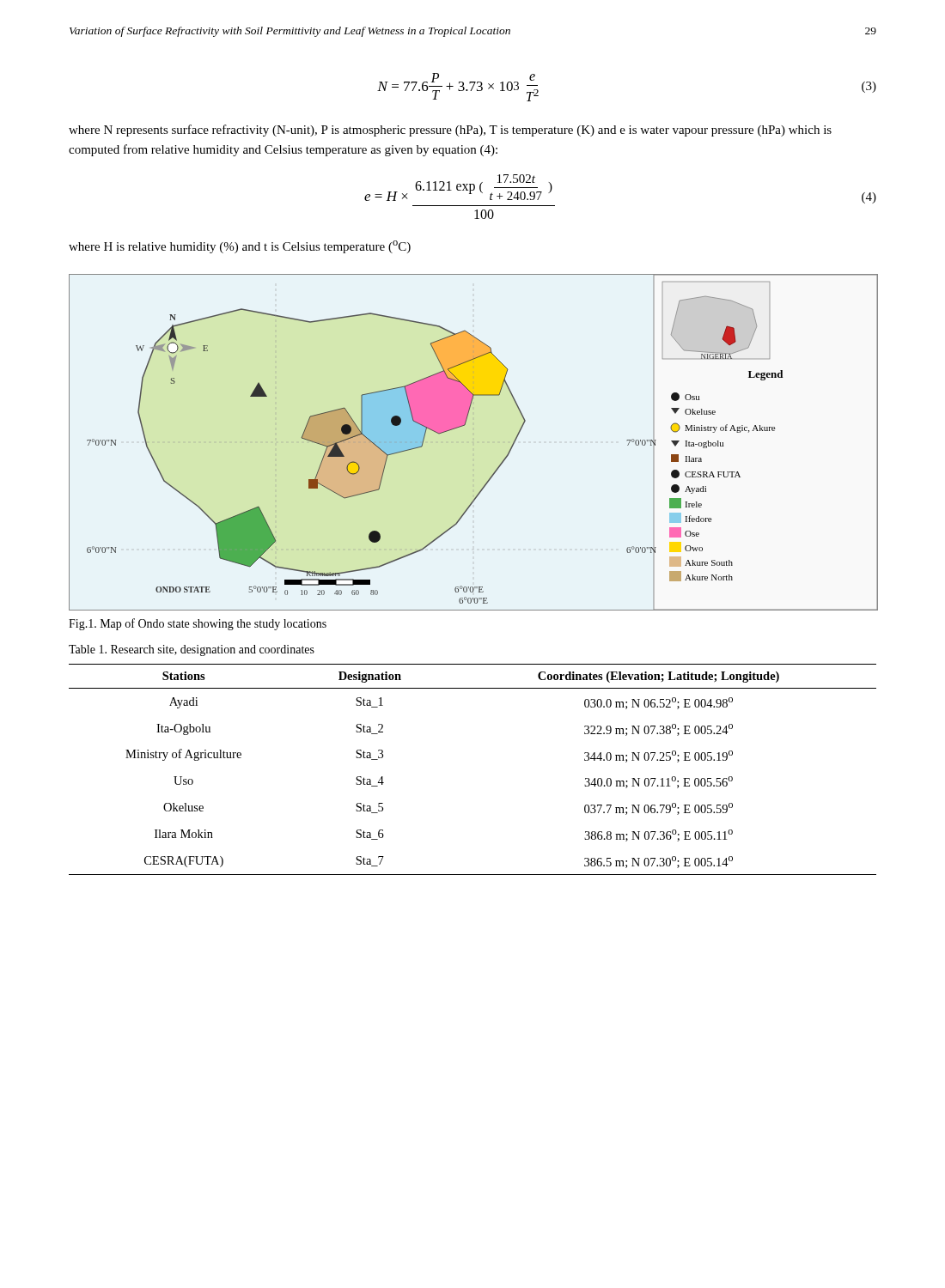Screen dimensions: 1288x945
Task: Select the caption that says "Table 1. Research site,"
Action: pyautogui.click(x=192, y=649)
